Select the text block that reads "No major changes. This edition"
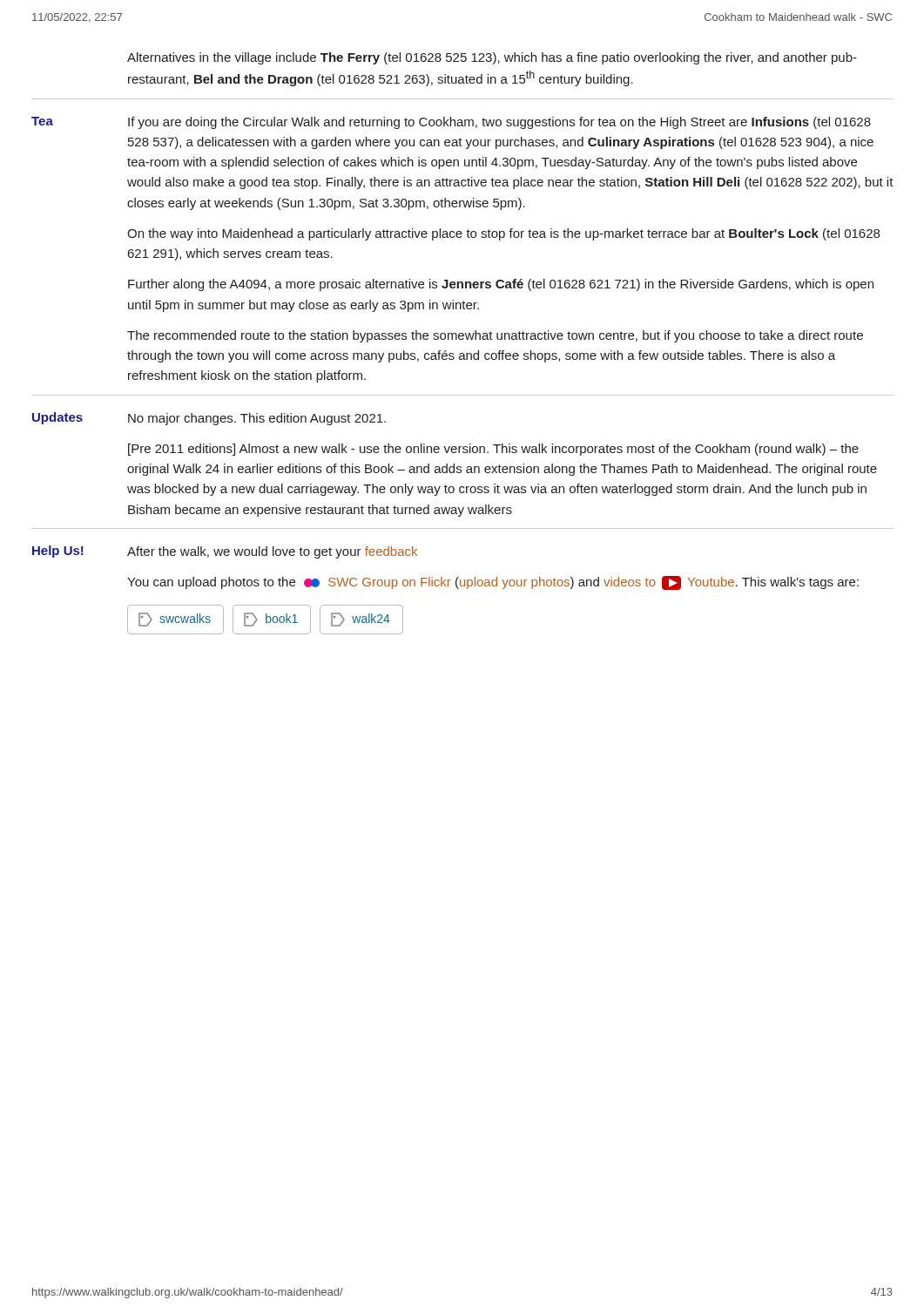 click(x=510, y=463)
